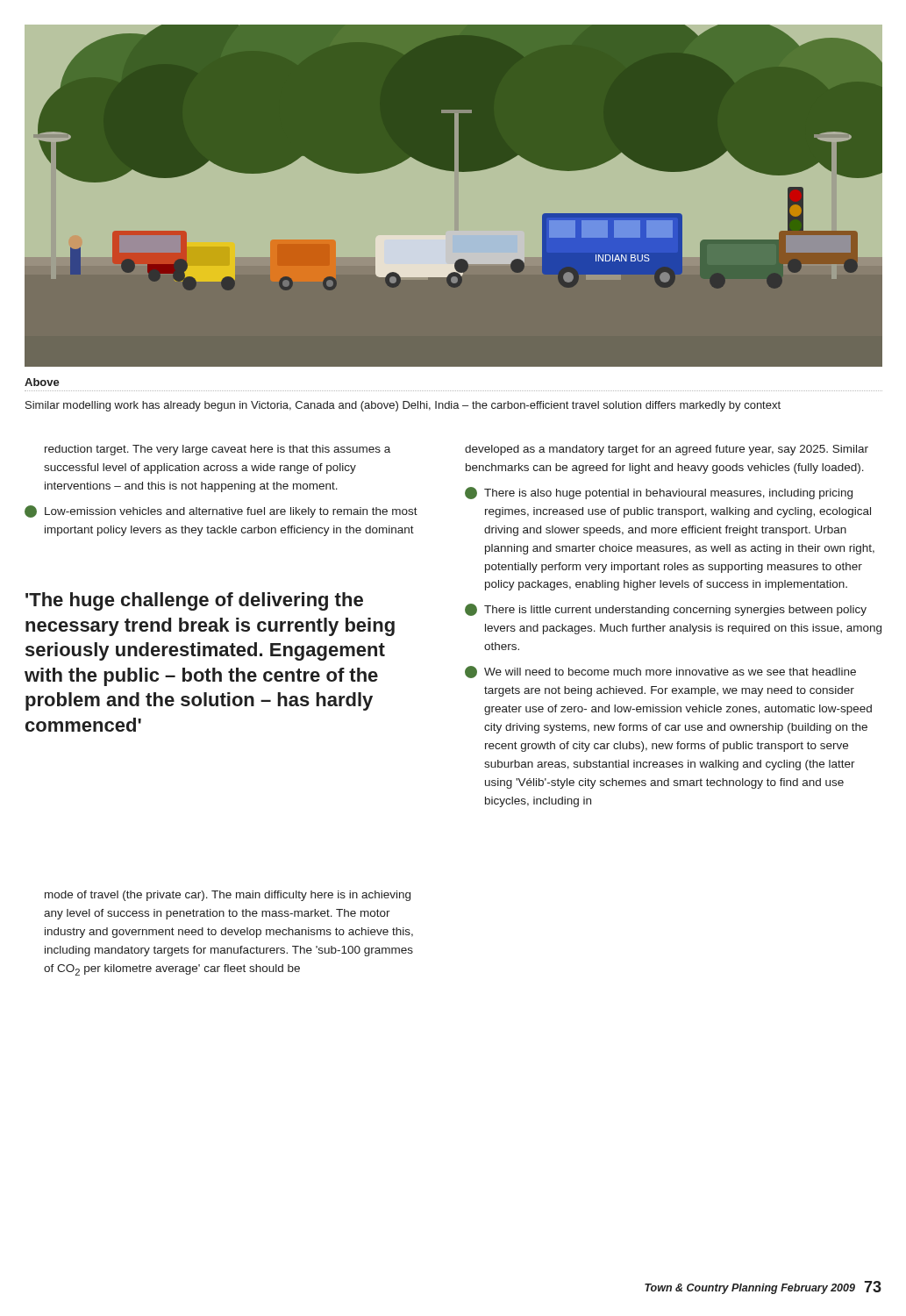Image resolution: width=906 pixels, height=1316 pixels.
Task: Find the block on this page that starts "There is little"
Action: [675, 629]
